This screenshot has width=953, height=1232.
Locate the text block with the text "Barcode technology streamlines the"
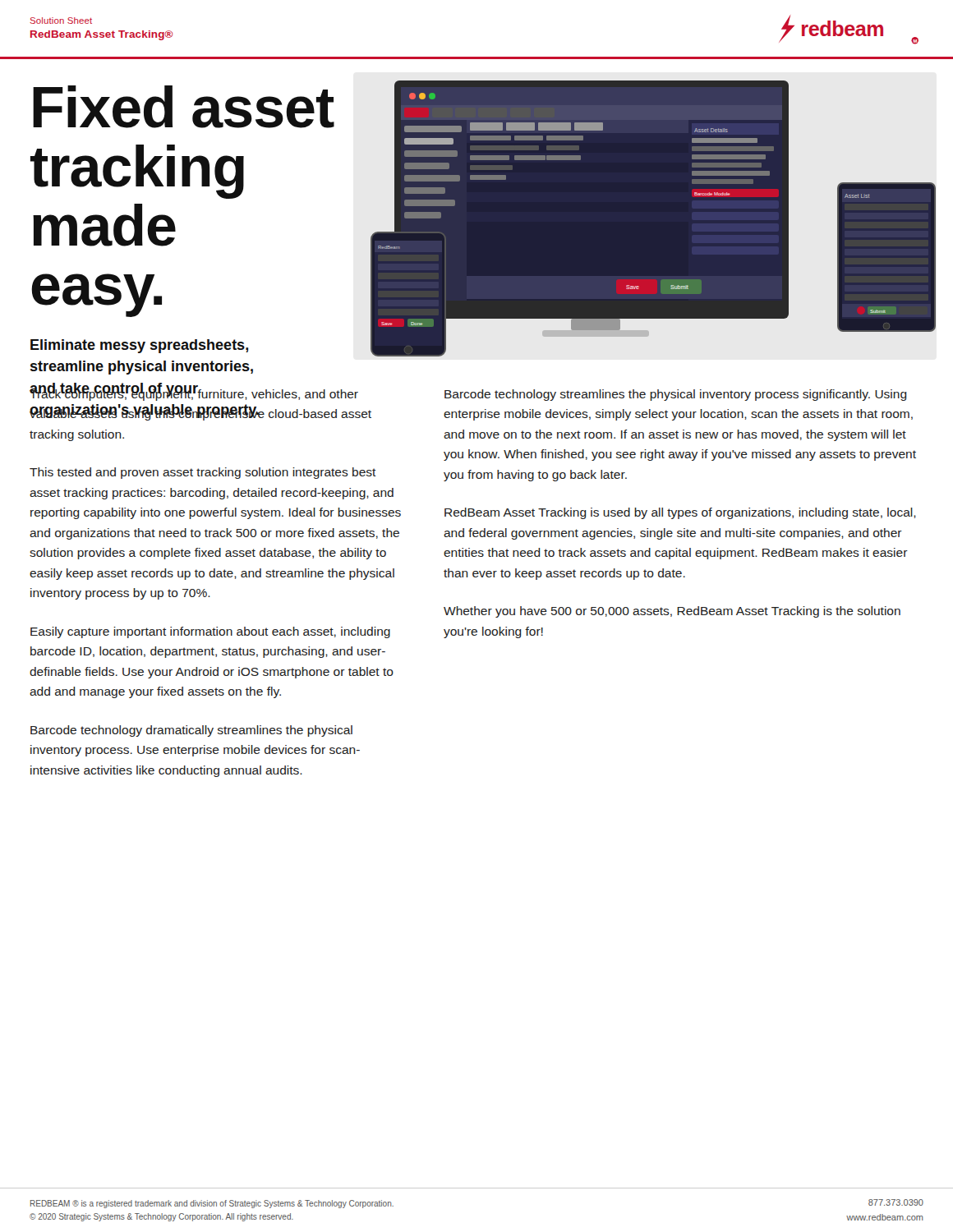pyautogui.click(x=684, y=435)
